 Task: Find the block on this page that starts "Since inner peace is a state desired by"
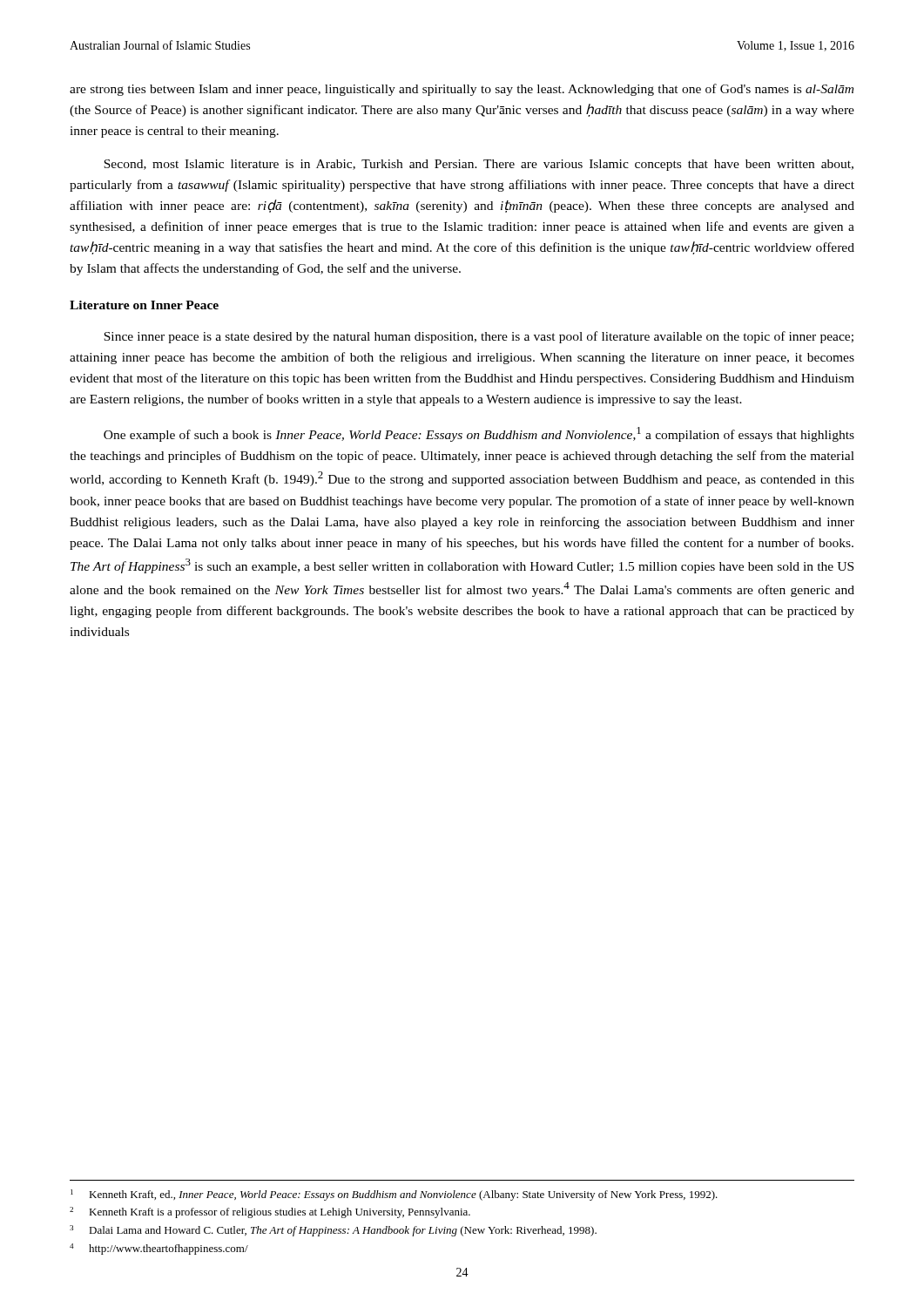(x=462, y=368)
